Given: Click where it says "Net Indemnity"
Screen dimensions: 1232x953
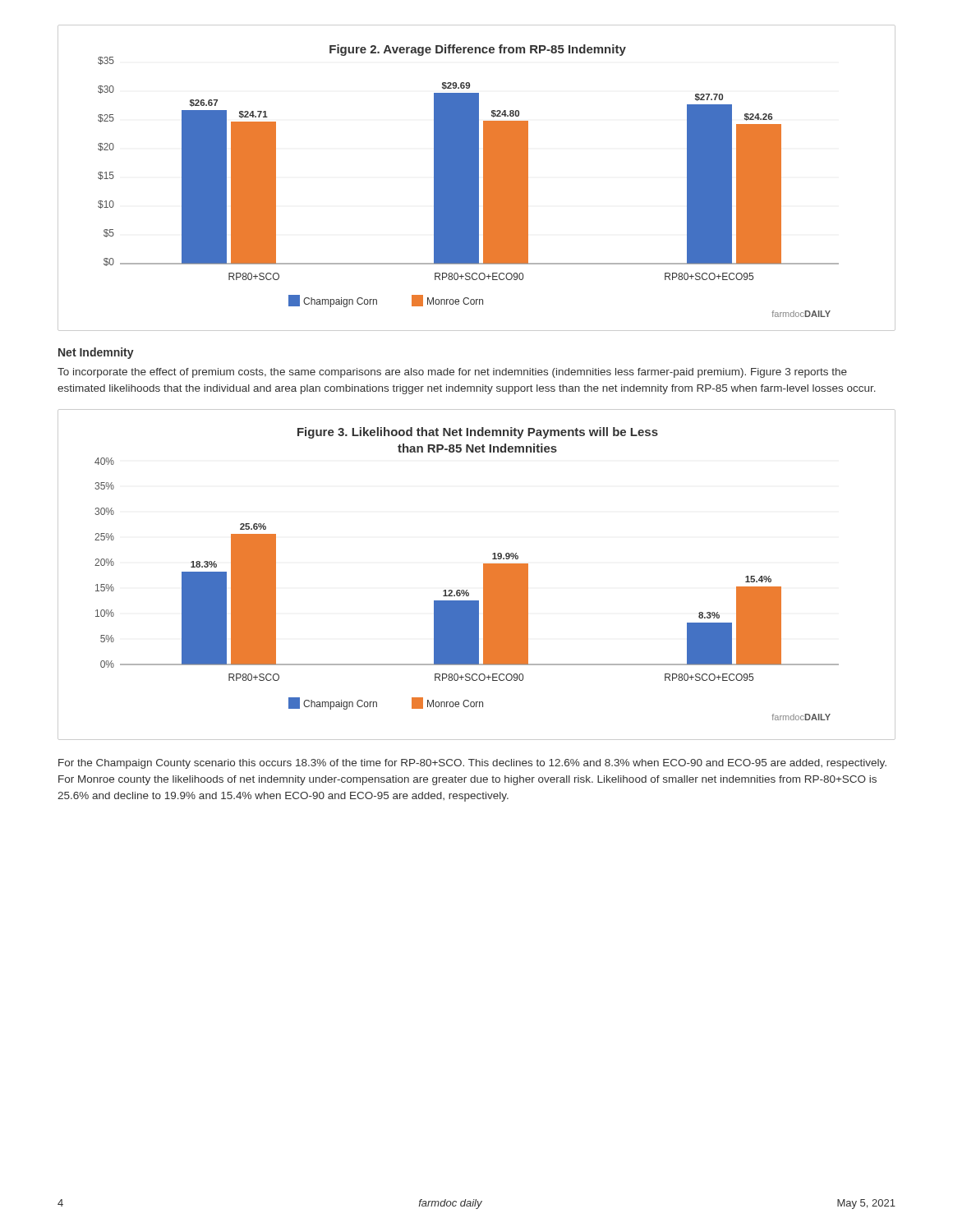Looking at the screenshot, I should click(x=96, y=352).
